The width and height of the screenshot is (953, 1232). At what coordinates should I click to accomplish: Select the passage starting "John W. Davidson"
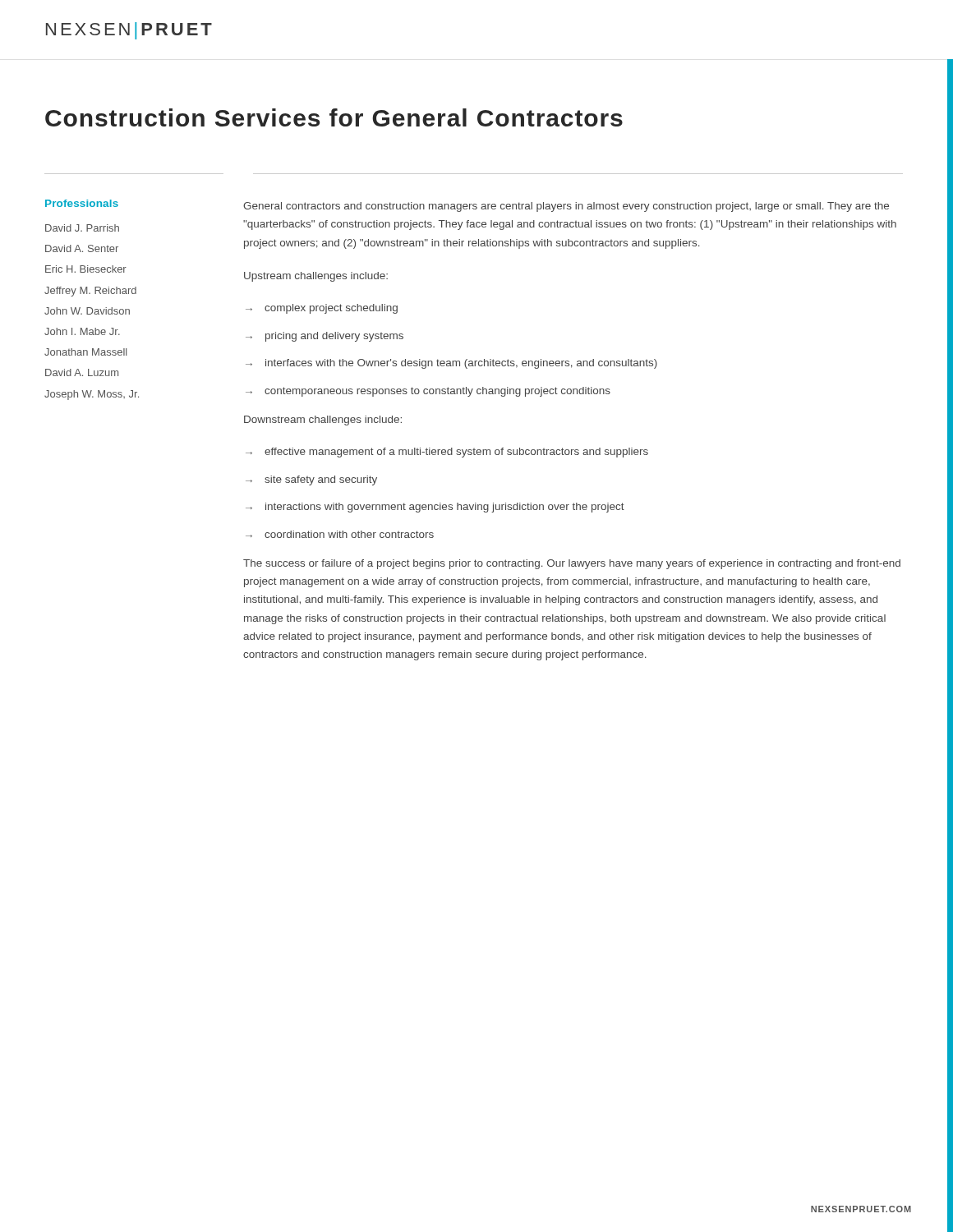point(129,311)
